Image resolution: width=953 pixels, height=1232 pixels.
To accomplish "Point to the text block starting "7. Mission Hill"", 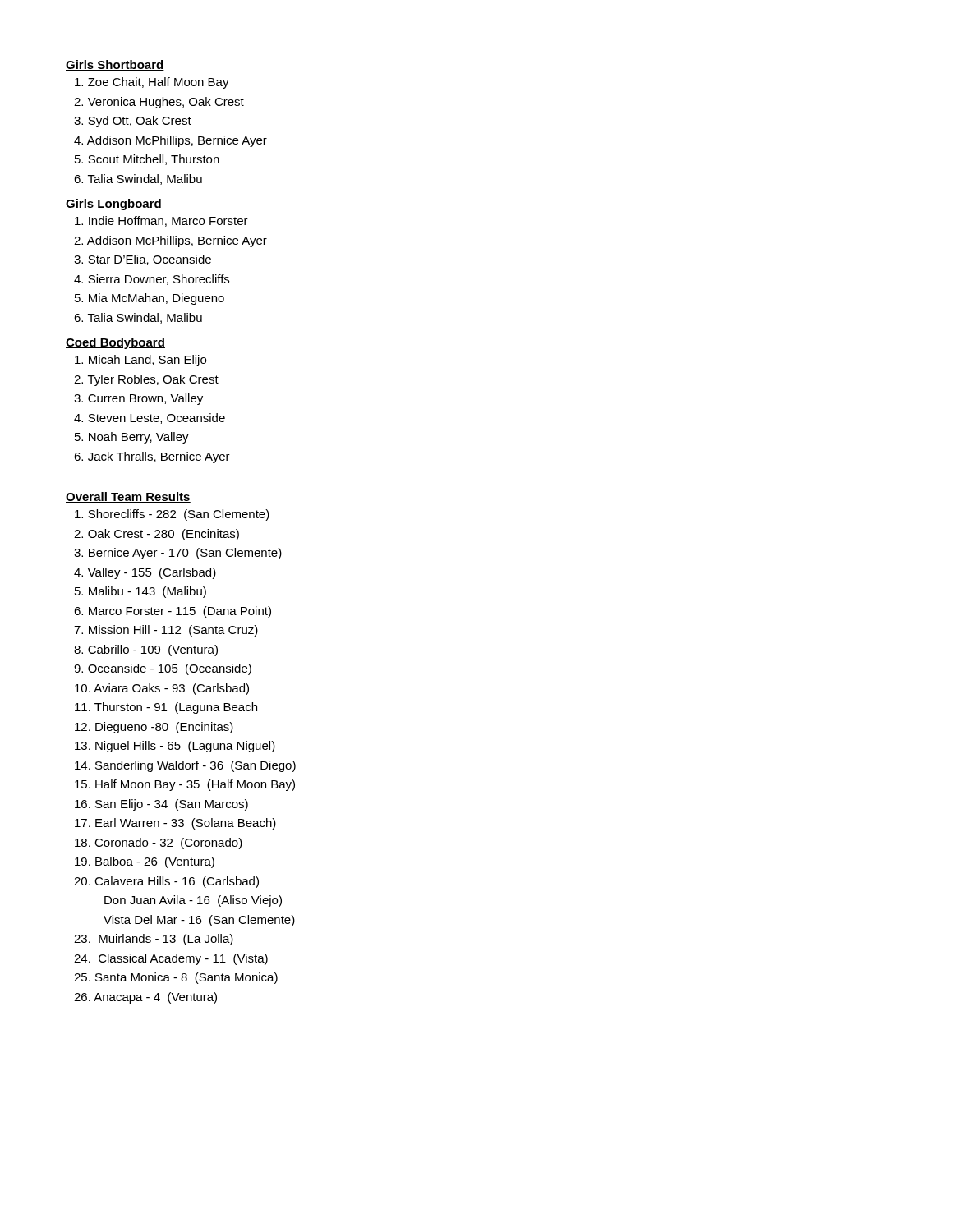I will (x=166, y=630).
